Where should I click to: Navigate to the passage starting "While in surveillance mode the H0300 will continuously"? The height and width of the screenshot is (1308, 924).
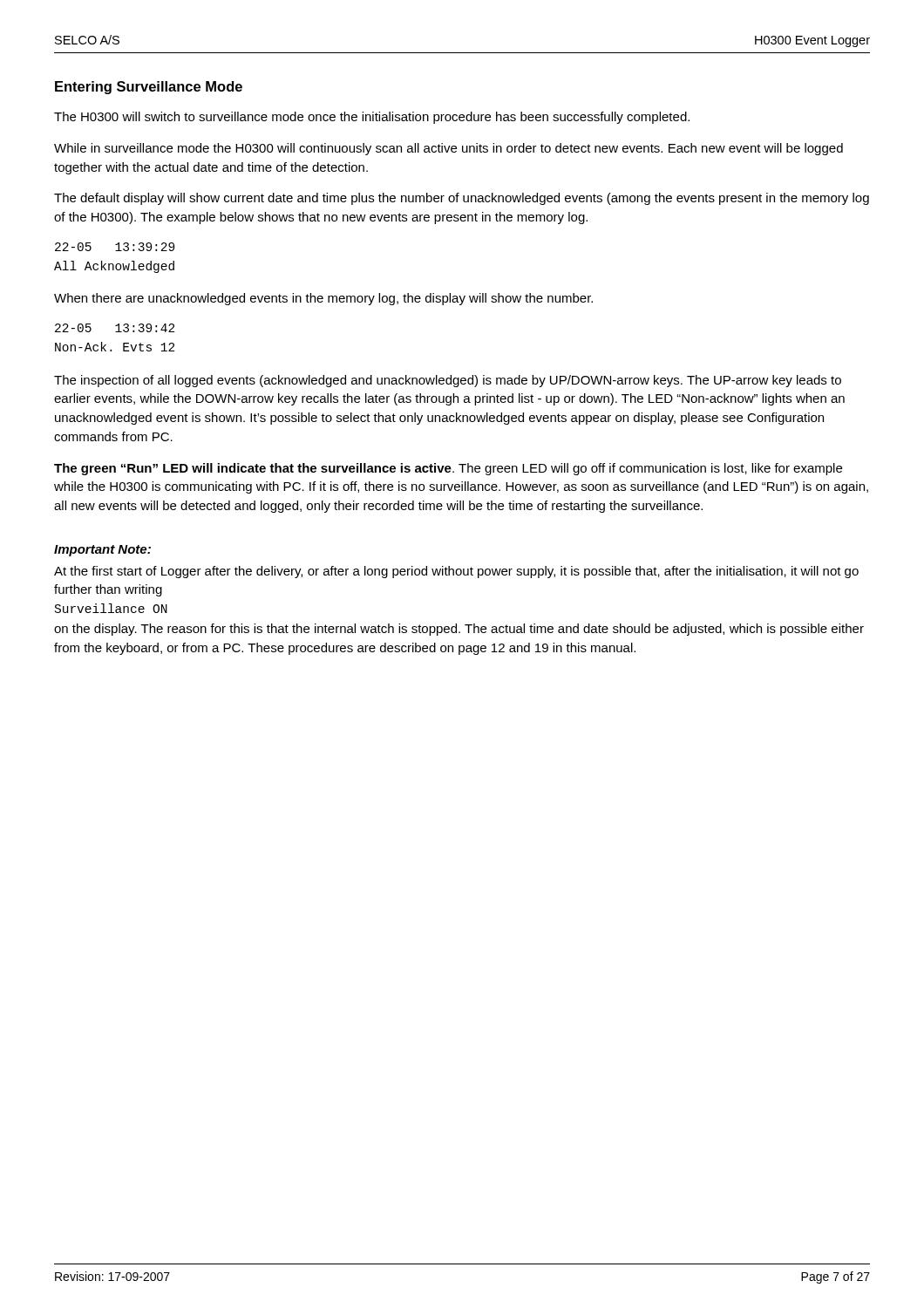449,157
